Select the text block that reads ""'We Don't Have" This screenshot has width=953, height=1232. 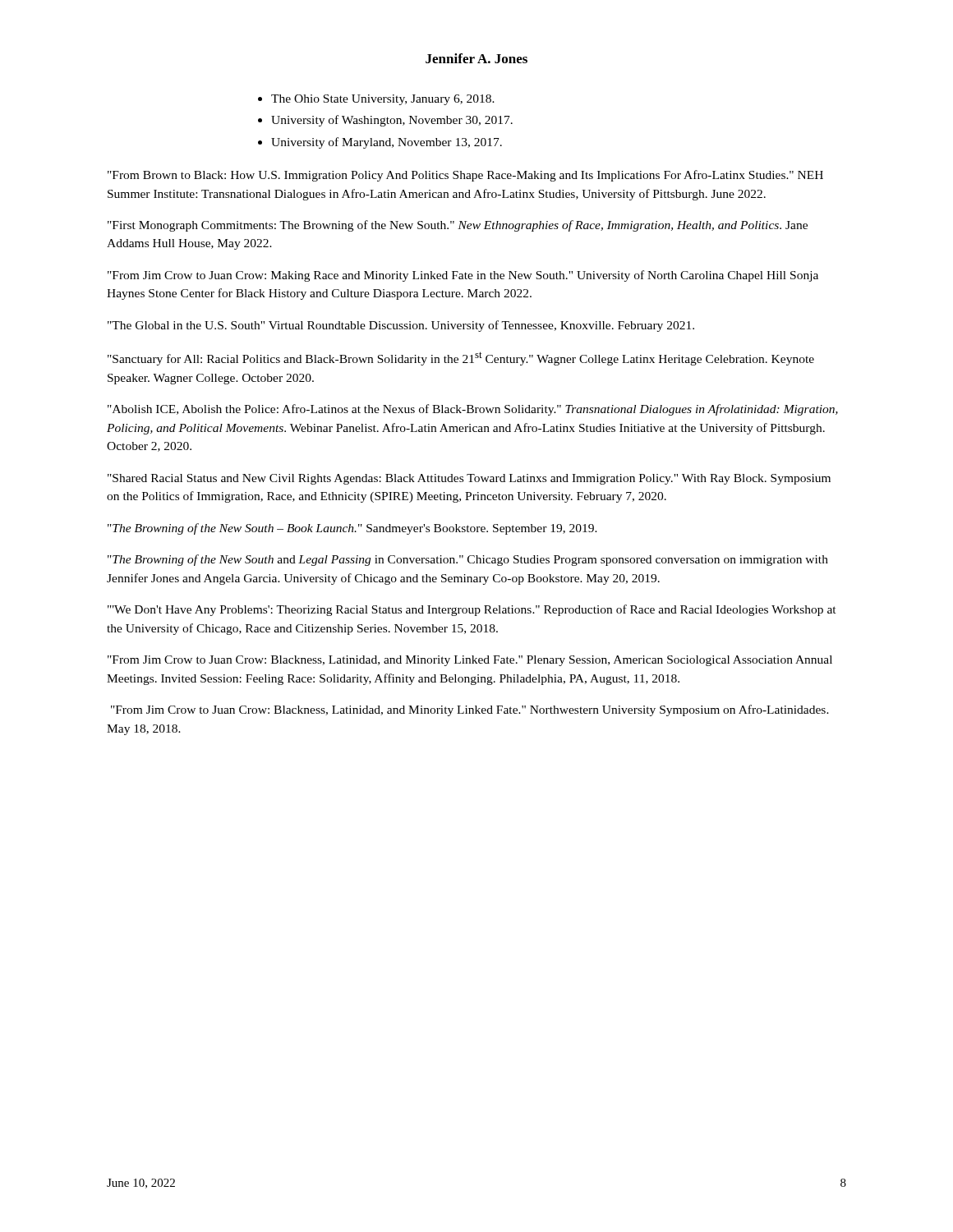[471, 618]
